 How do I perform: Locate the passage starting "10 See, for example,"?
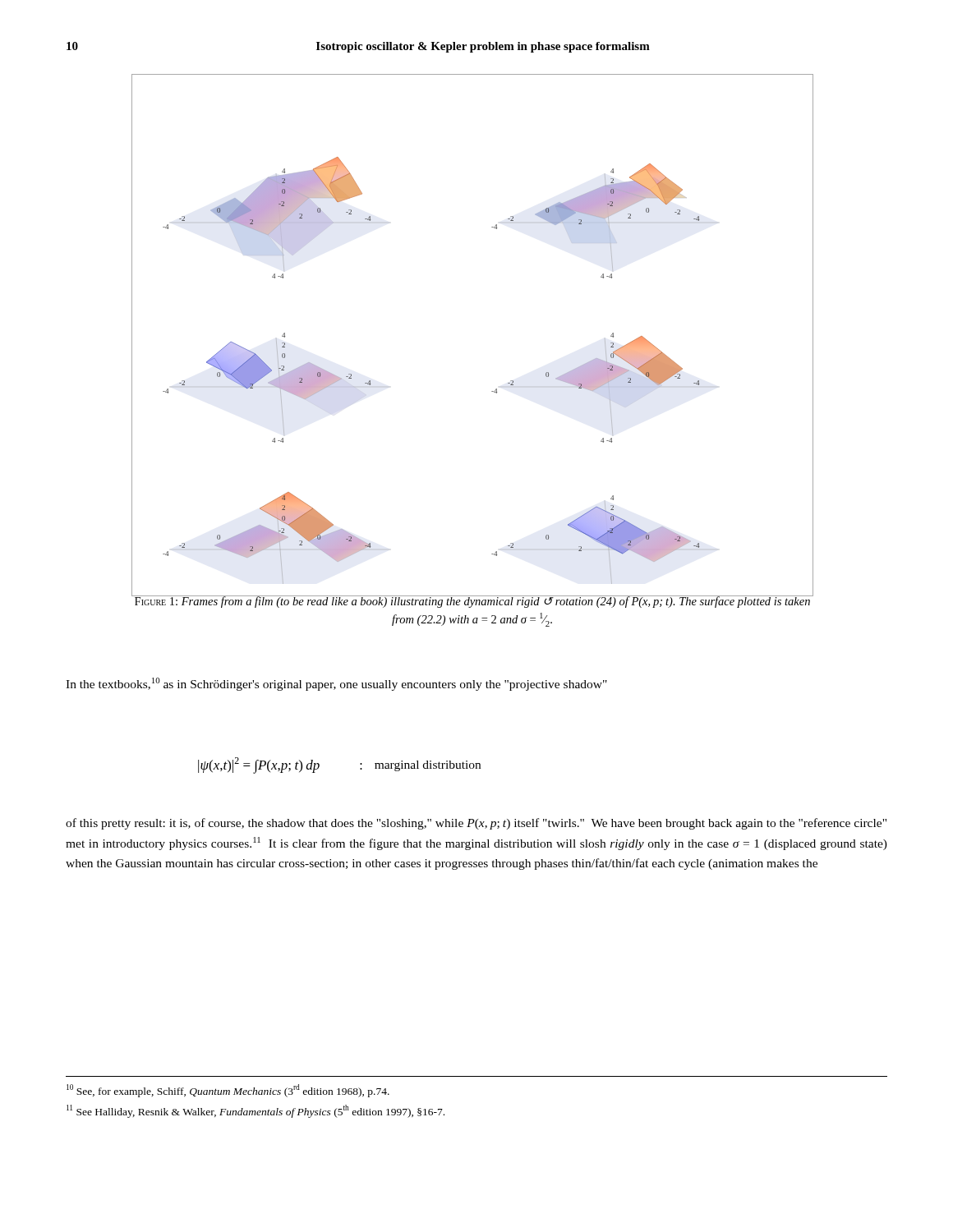pos(228,1091)
